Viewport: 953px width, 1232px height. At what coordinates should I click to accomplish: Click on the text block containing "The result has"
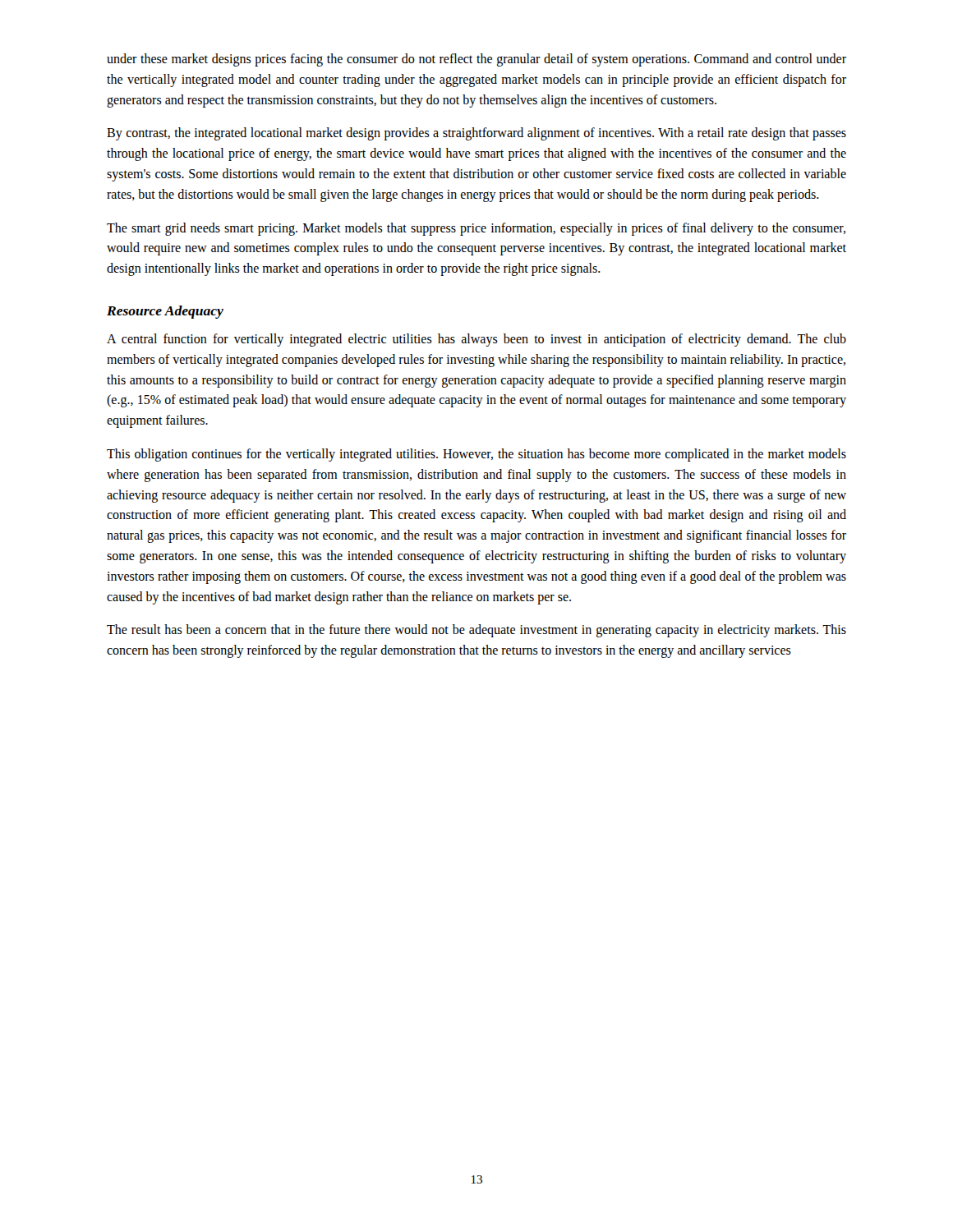click(476, 641)
